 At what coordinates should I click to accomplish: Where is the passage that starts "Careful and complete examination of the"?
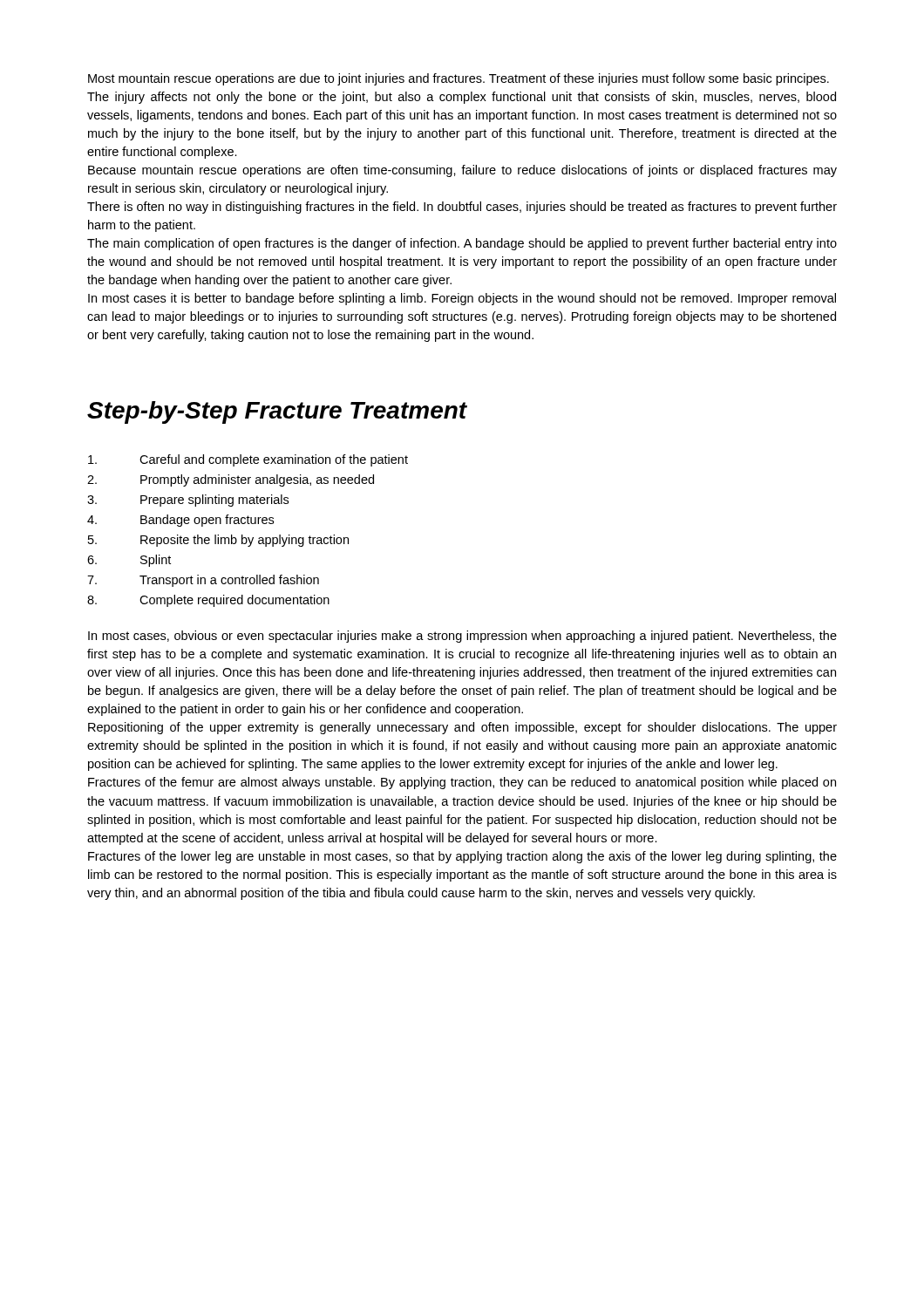pos(248,460)
